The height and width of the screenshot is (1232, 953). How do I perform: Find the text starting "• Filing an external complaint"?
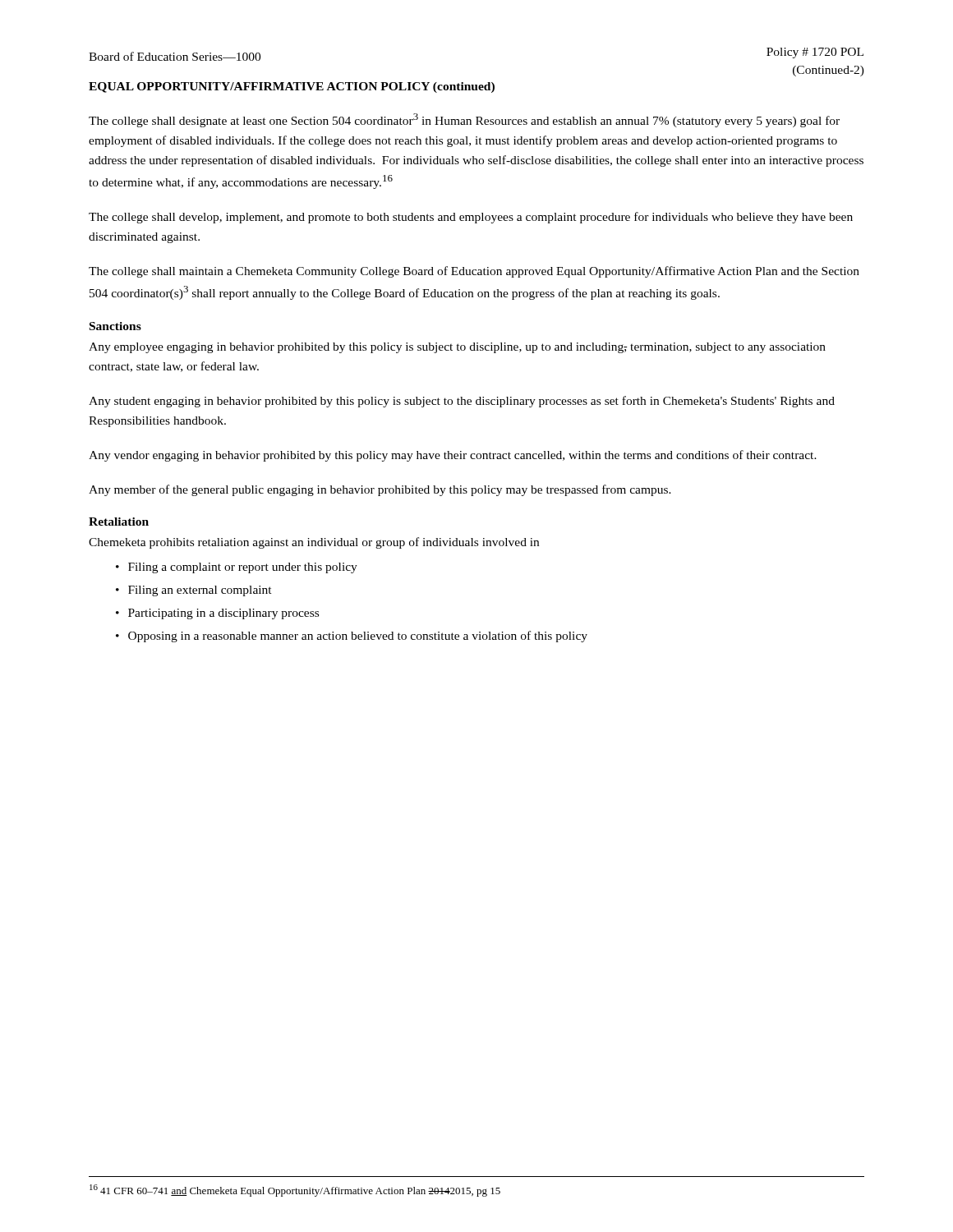[x=193, y=590]
